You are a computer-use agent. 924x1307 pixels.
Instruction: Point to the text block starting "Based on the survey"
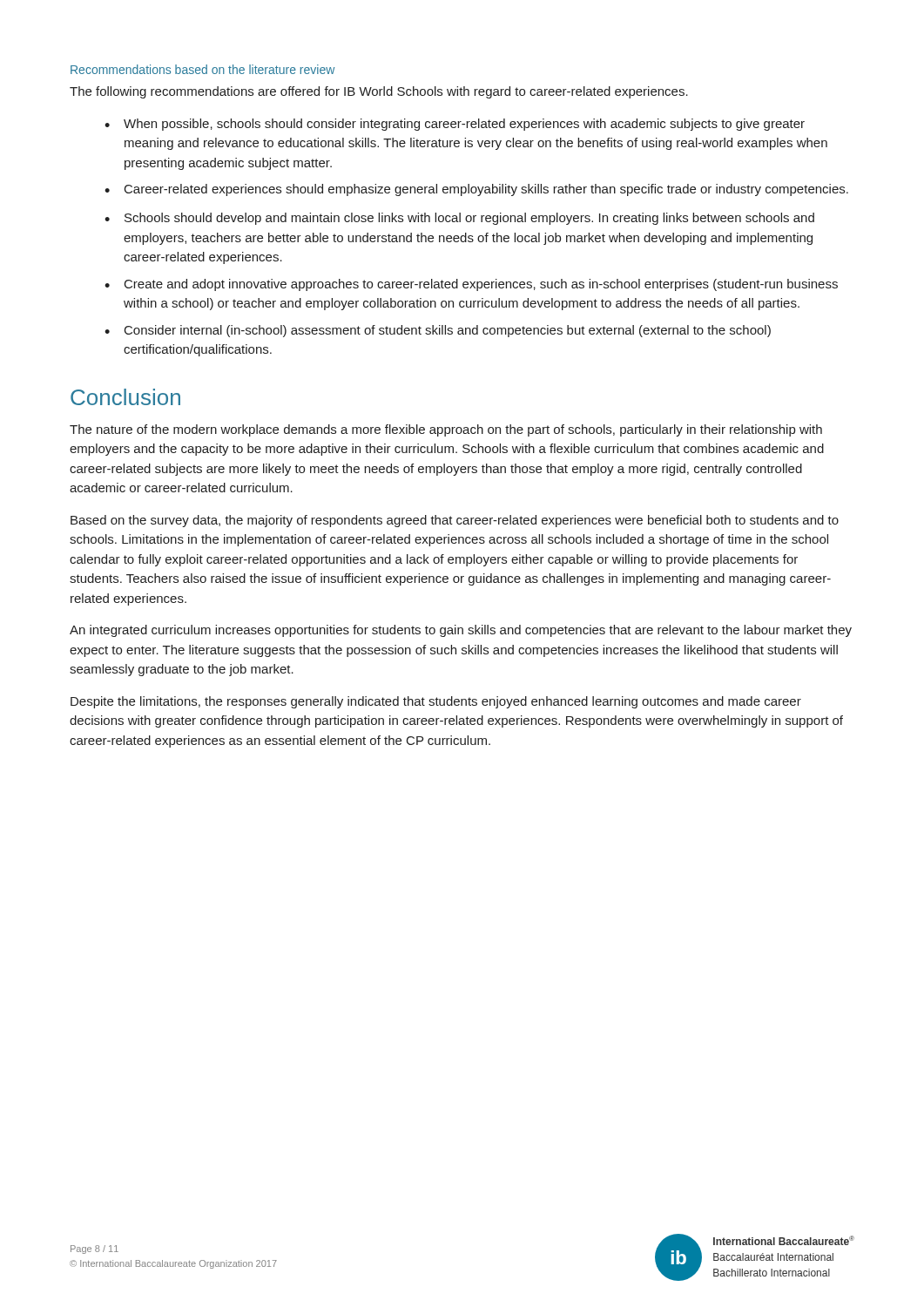point(454,559)
